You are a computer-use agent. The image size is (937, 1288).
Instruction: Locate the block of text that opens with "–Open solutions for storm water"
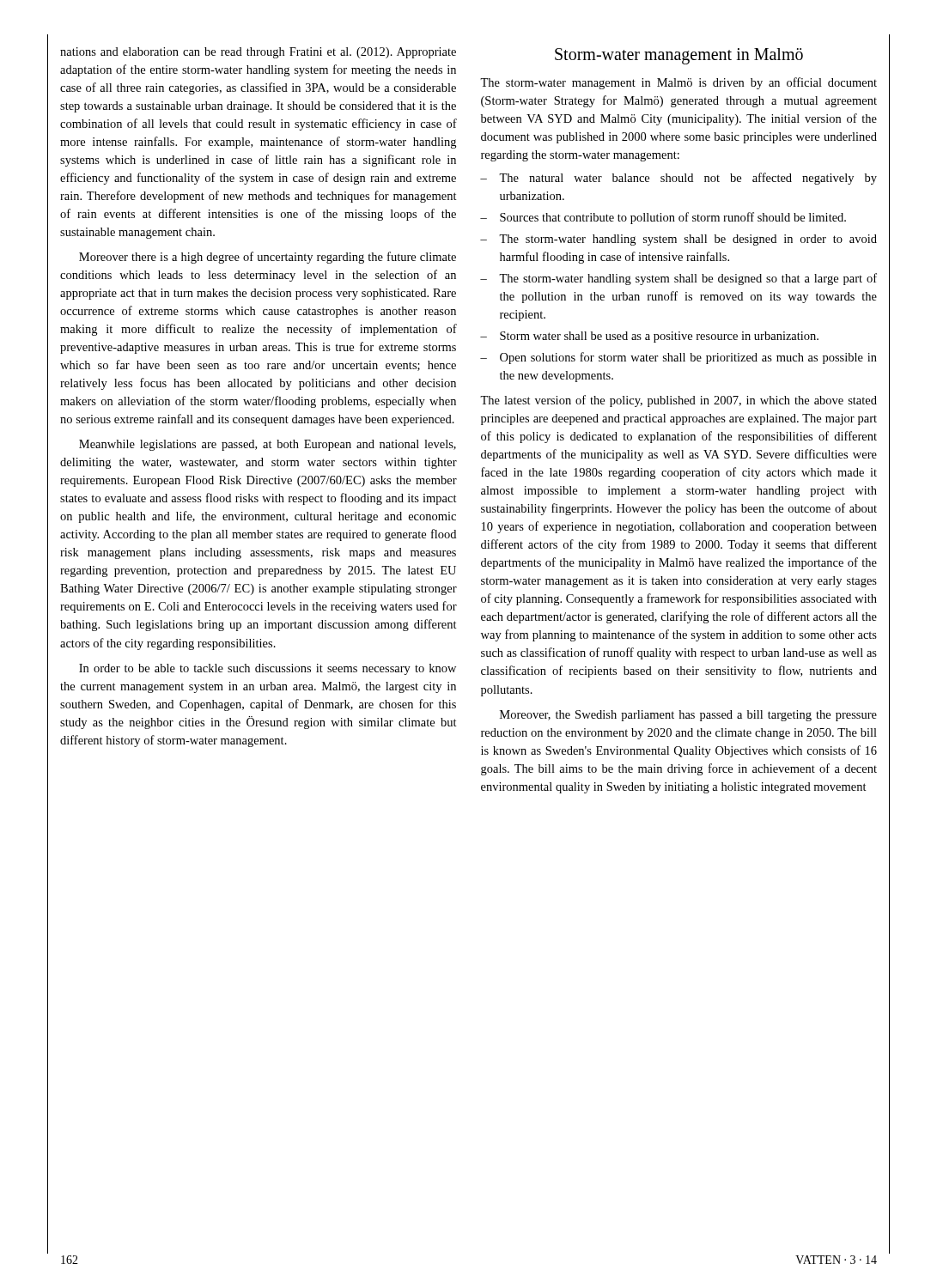[679, 367]
